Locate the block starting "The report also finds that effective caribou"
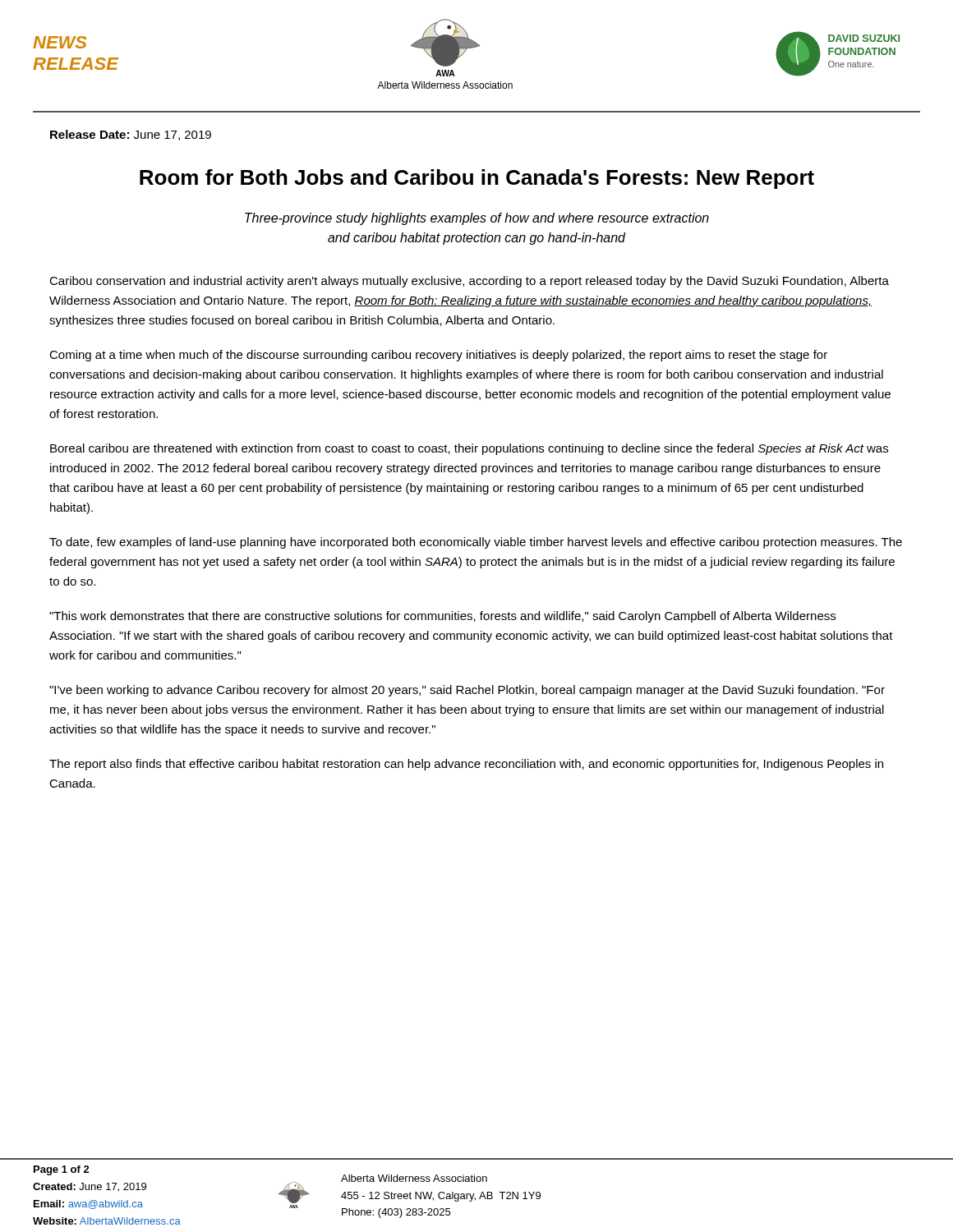Viewport: 953px width, 1232px height. (467, 773)
